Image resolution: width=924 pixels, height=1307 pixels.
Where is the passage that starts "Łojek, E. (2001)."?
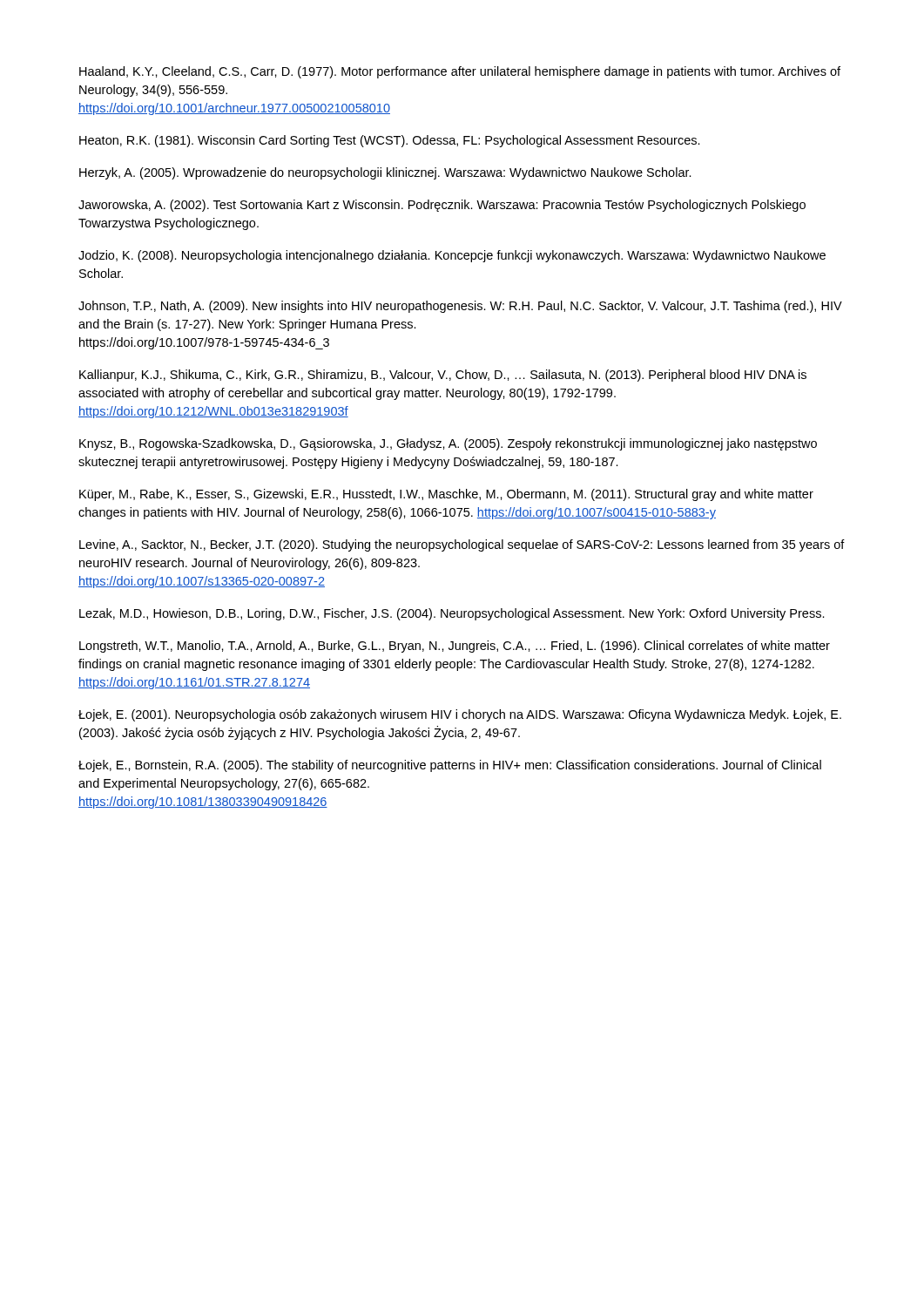pyautogui.click(x=460, y=724)
